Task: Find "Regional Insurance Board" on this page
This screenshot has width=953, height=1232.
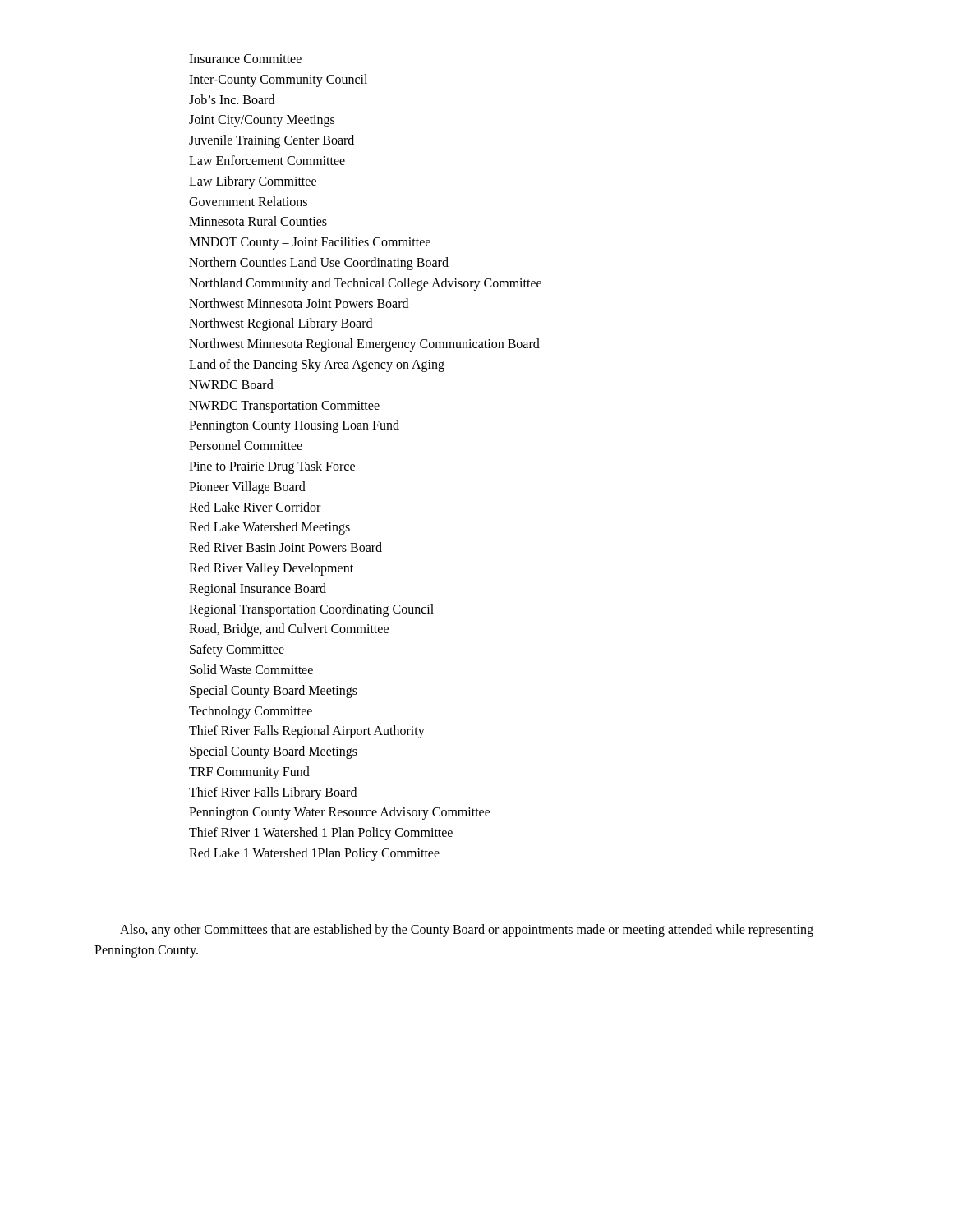Action: (258, 588)
